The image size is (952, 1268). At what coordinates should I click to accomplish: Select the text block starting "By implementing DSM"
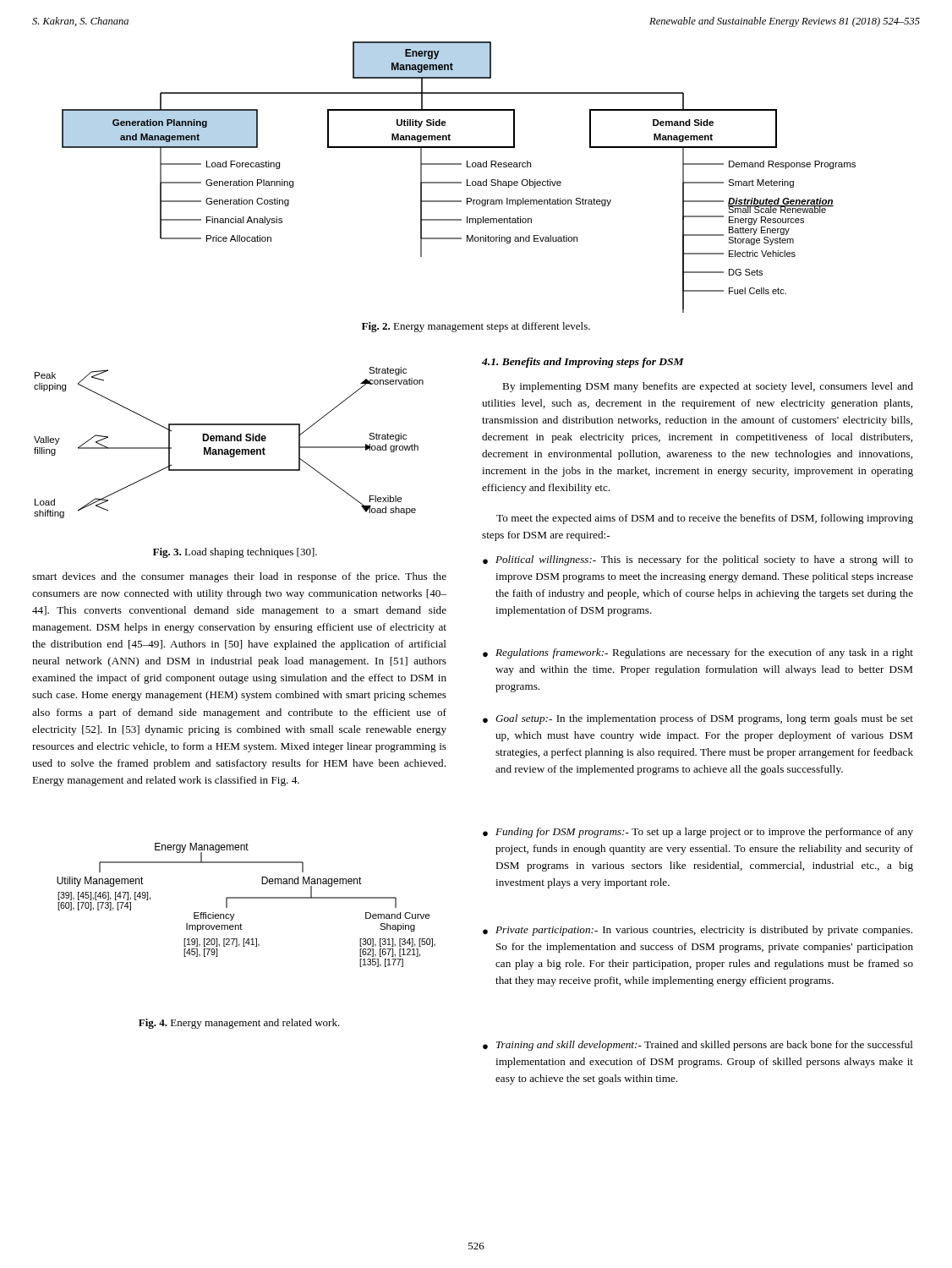click(x=697, y=437)
